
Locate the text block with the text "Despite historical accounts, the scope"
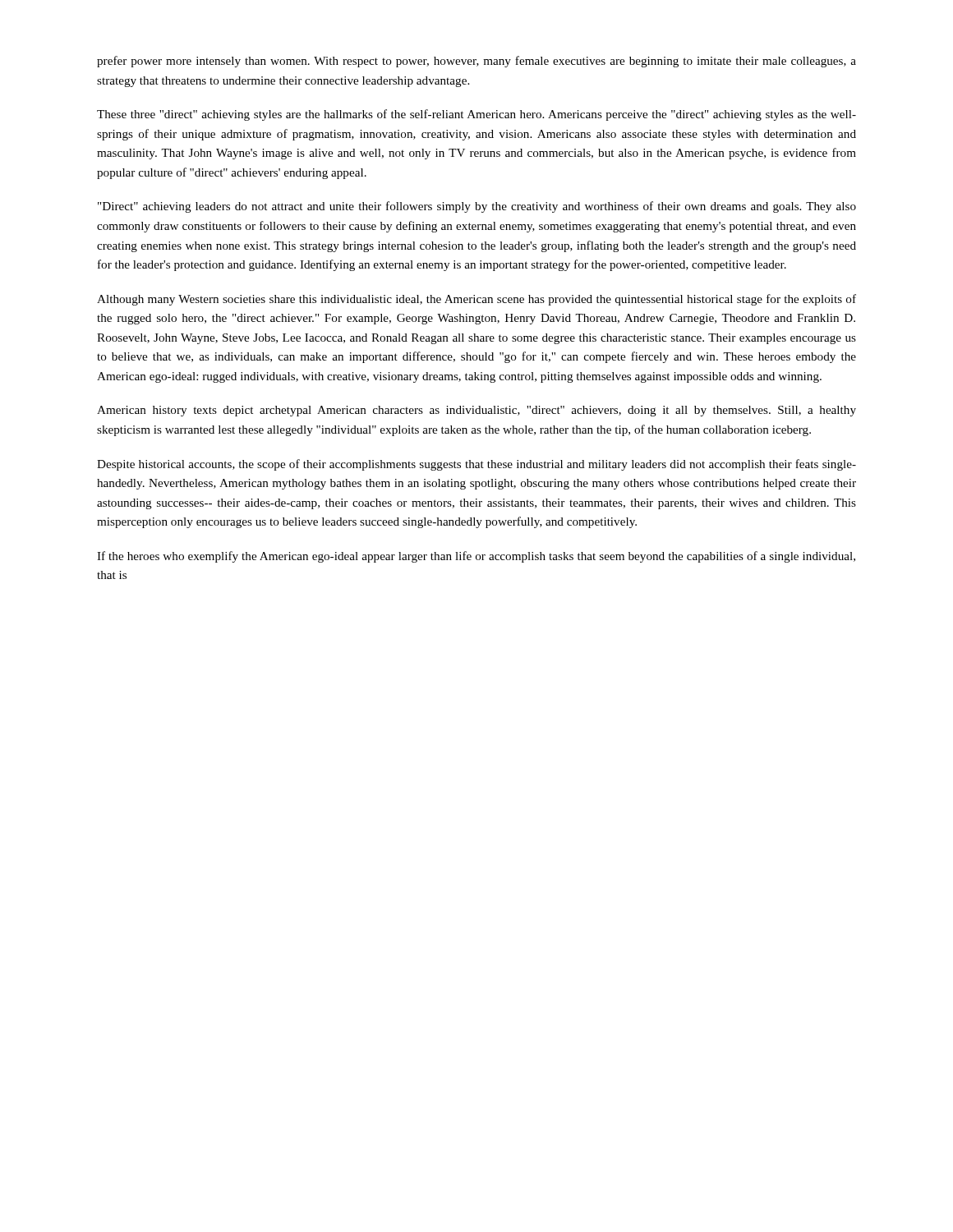(476, 492)
